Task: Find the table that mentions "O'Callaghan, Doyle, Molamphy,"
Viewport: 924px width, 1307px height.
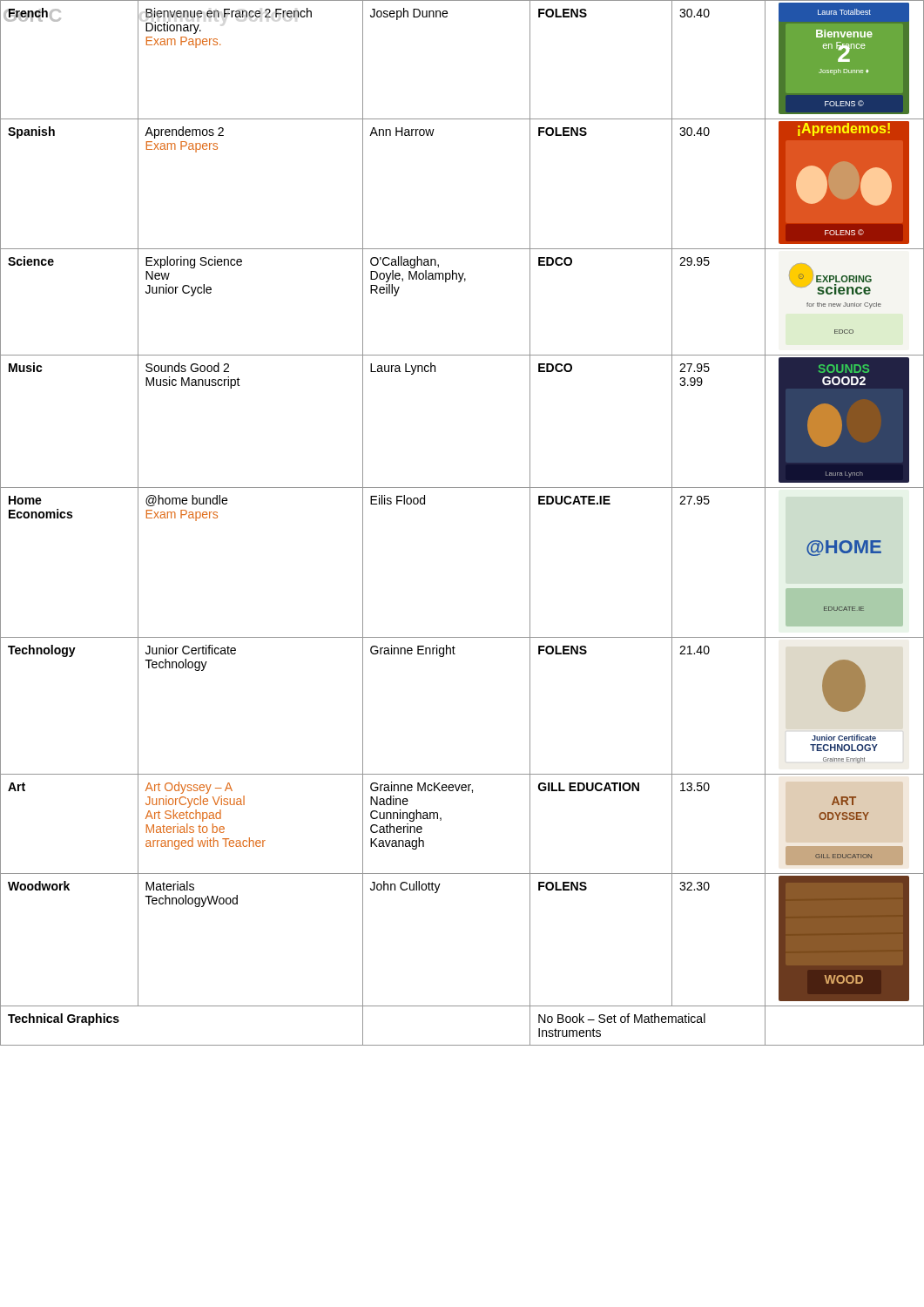Action: click(x=462, y=523)
